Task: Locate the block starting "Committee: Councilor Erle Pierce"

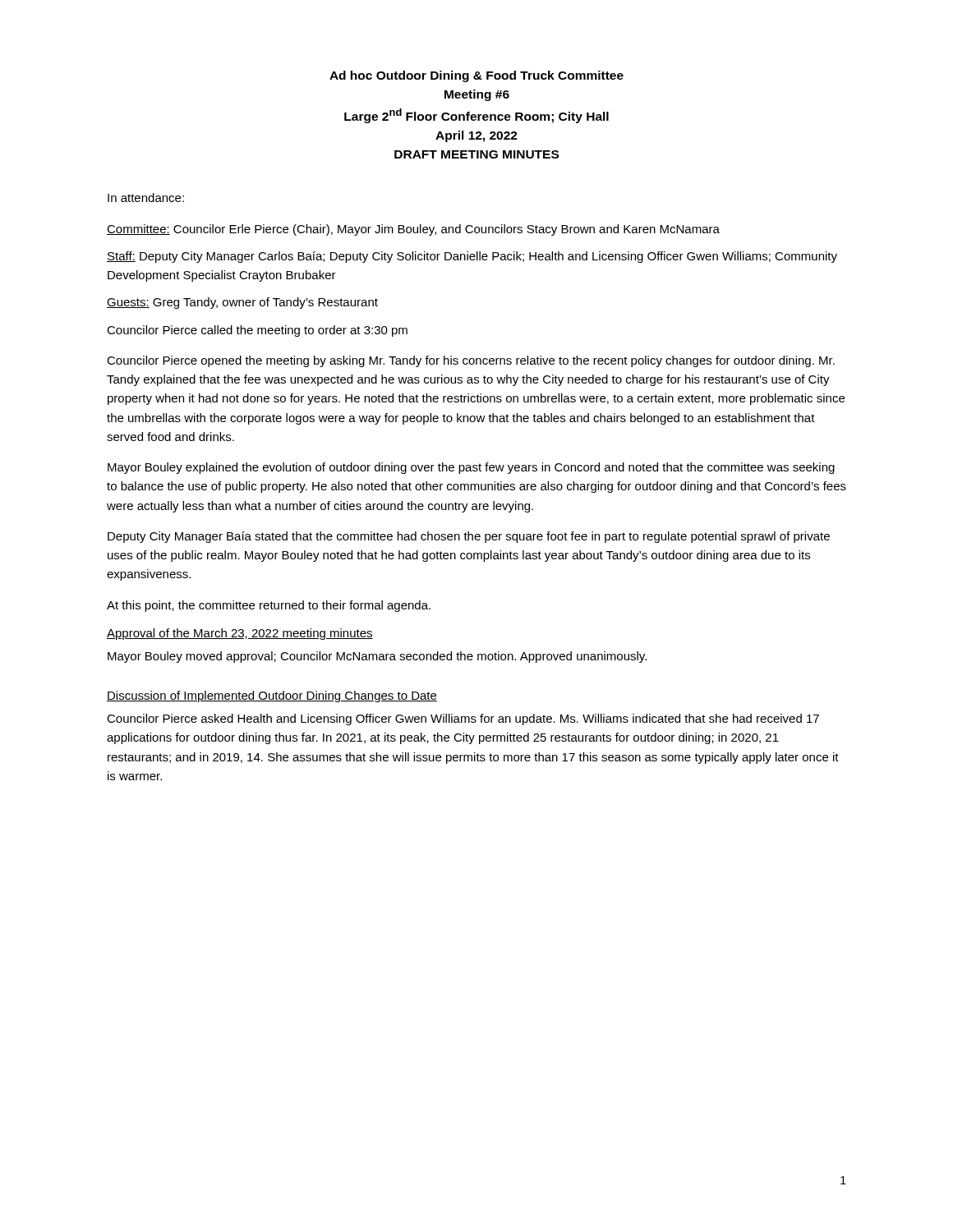Action: click(x=413, y=228)
